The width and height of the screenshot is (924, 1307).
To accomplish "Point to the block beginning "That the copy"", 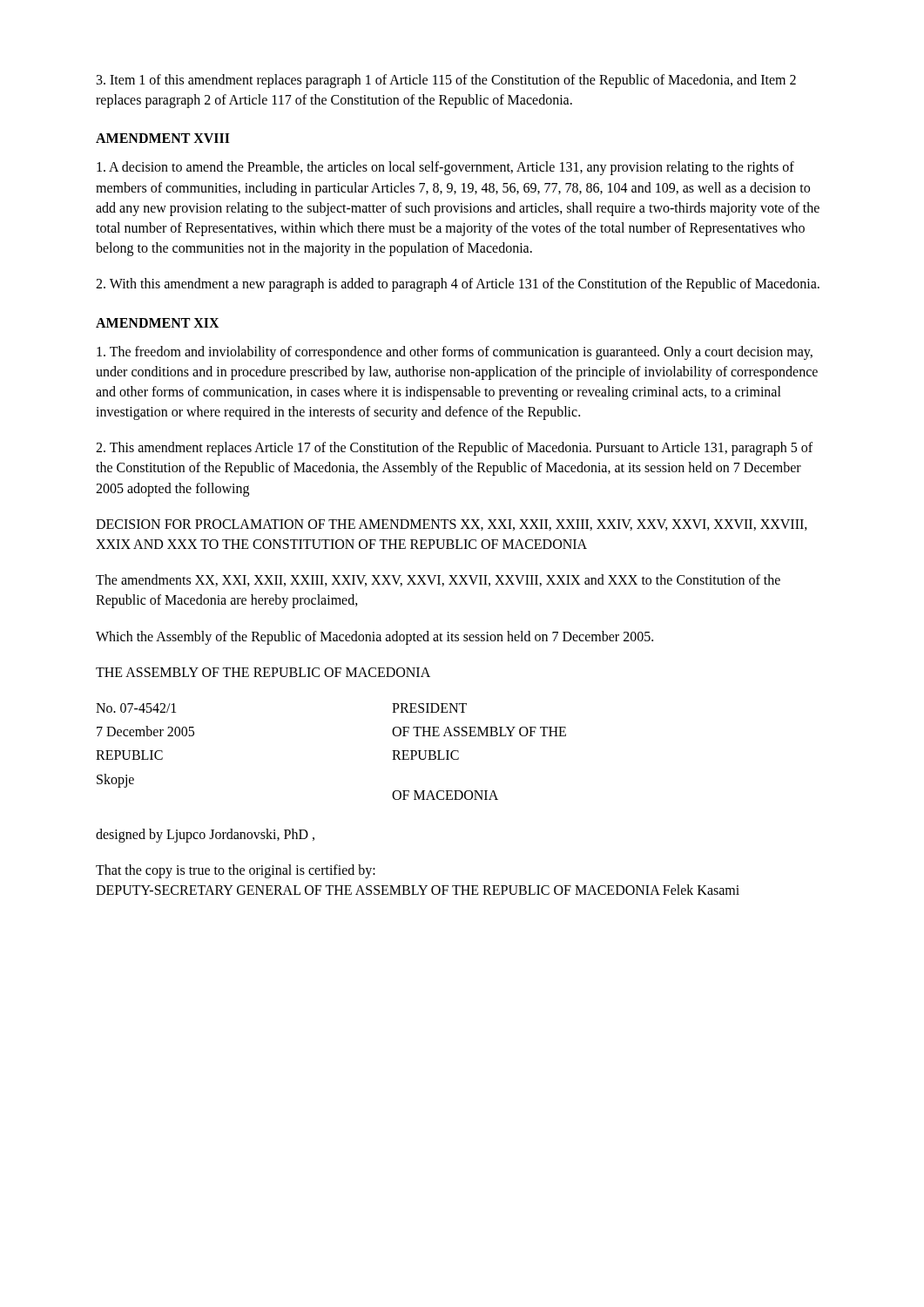I will click(x=462, y=880).
